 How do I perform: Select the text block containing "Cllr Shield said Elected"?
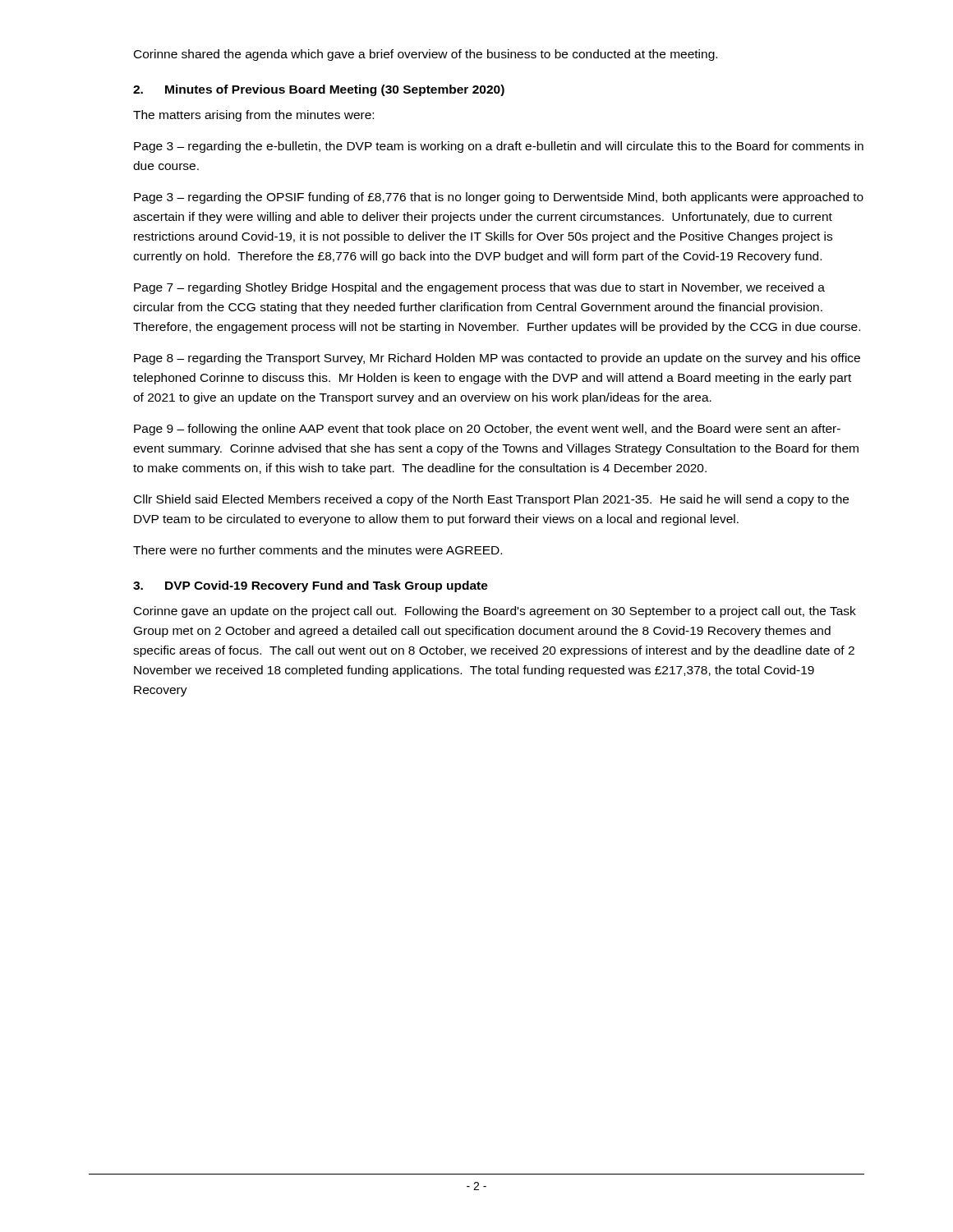point(499,509)
